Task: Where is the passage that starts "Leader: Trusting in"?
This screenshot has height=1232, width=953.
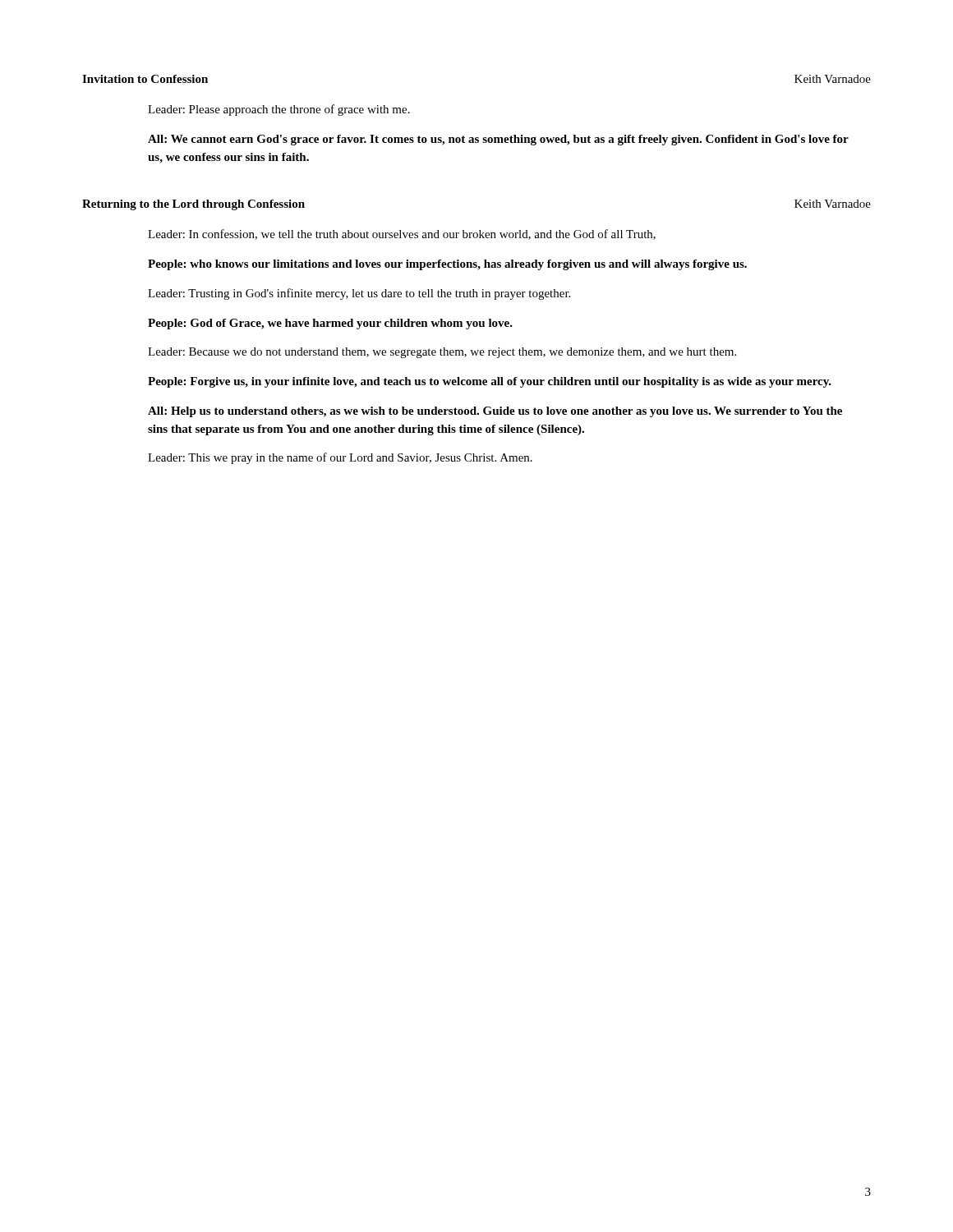Action: 360,293
